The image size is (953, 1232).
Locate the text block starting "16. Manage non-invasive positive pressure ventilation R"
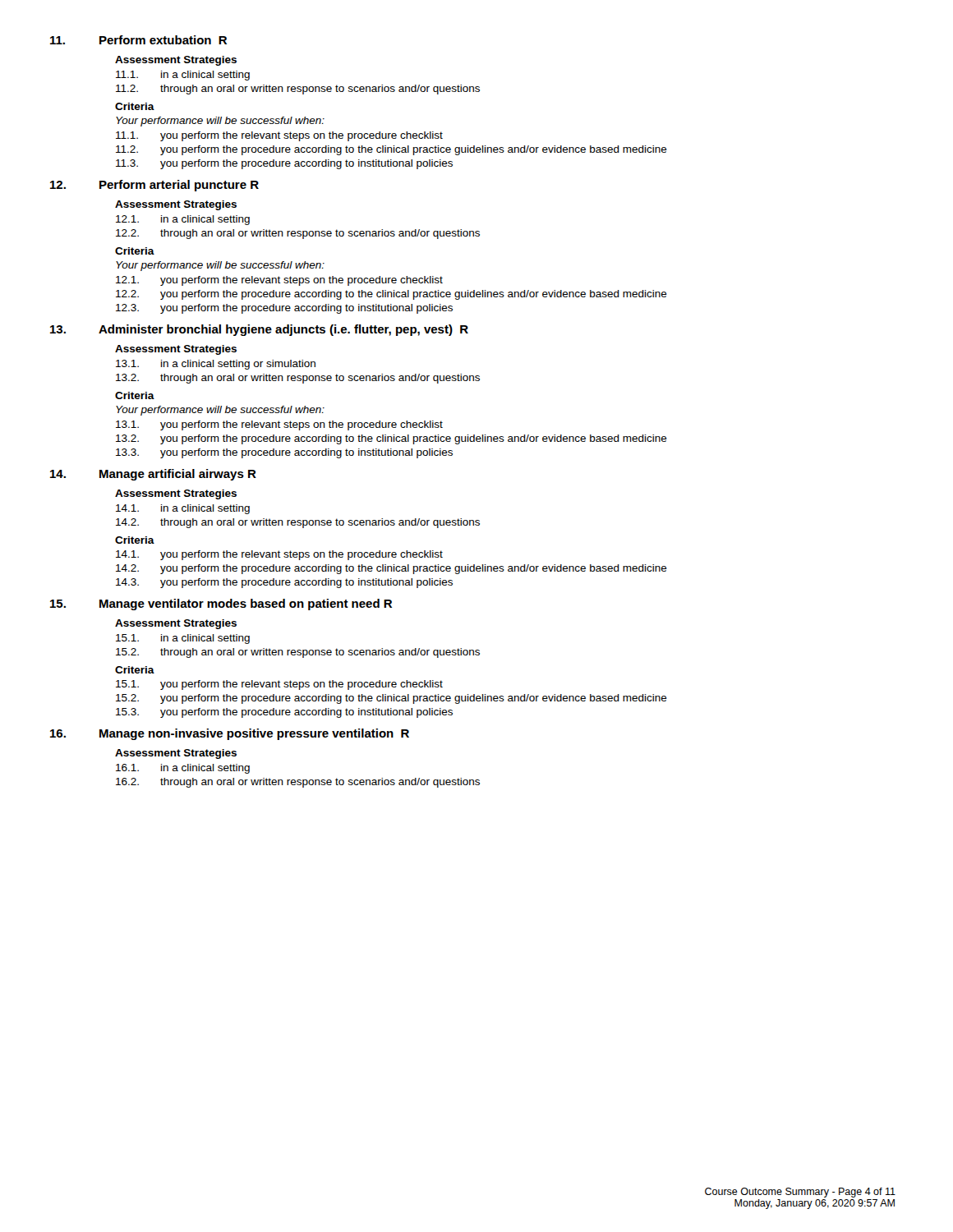(229, 733)
